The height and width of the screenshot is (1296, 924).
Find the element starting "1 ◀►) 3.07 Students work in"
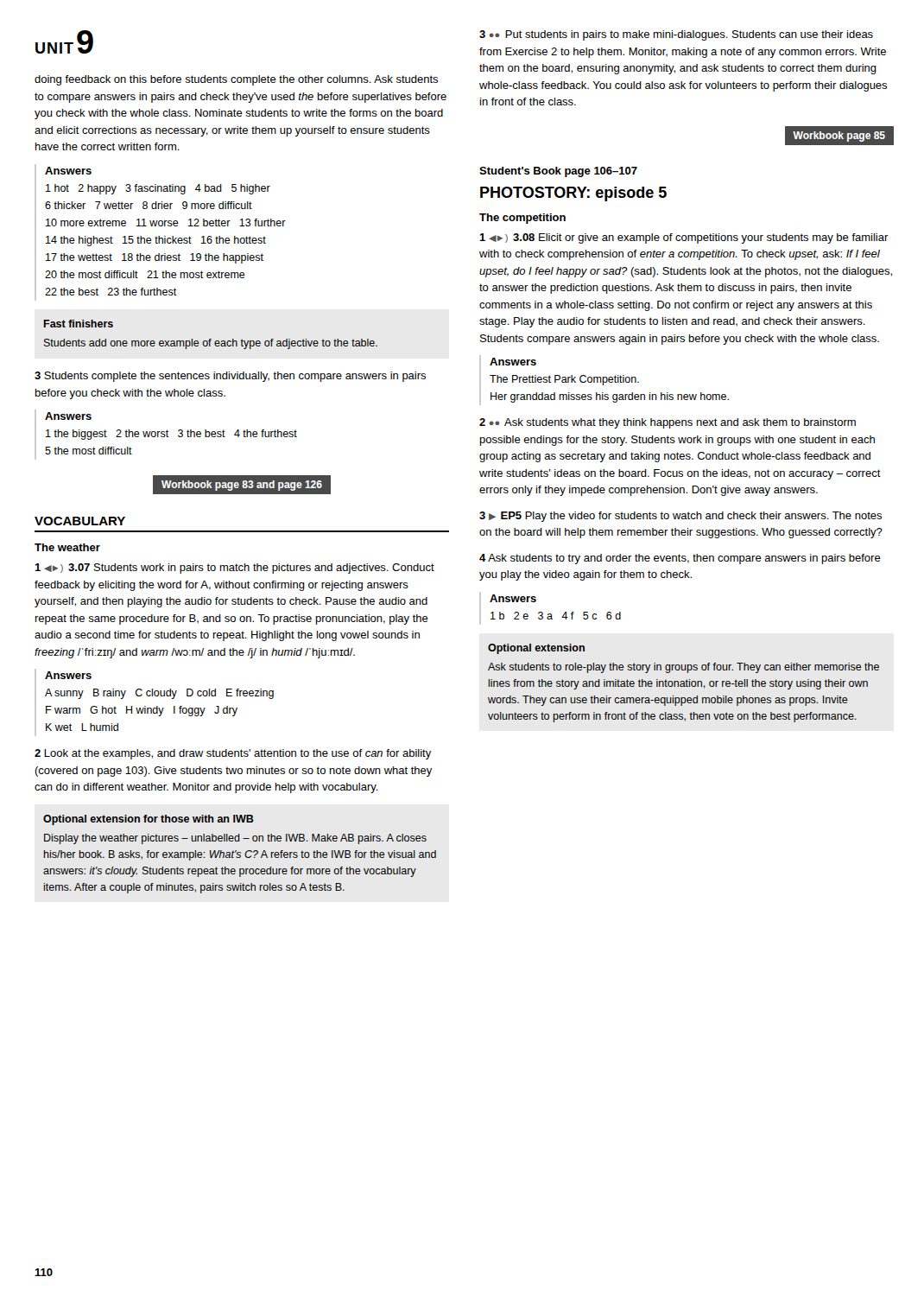(234, 609)
